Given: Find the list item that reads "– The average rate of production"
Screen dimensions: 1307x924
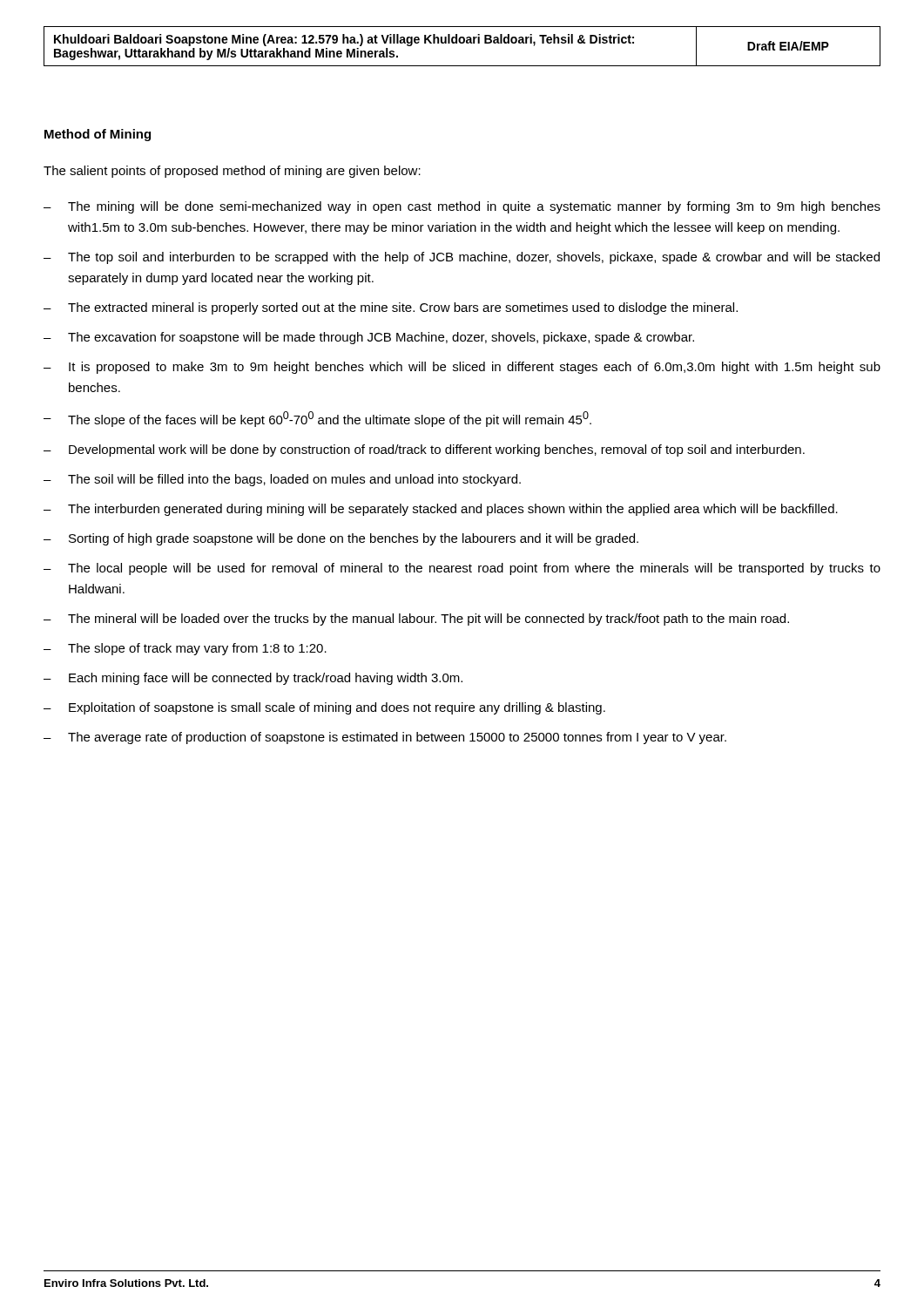Looking at the screenshot, I should pos(462,737).
